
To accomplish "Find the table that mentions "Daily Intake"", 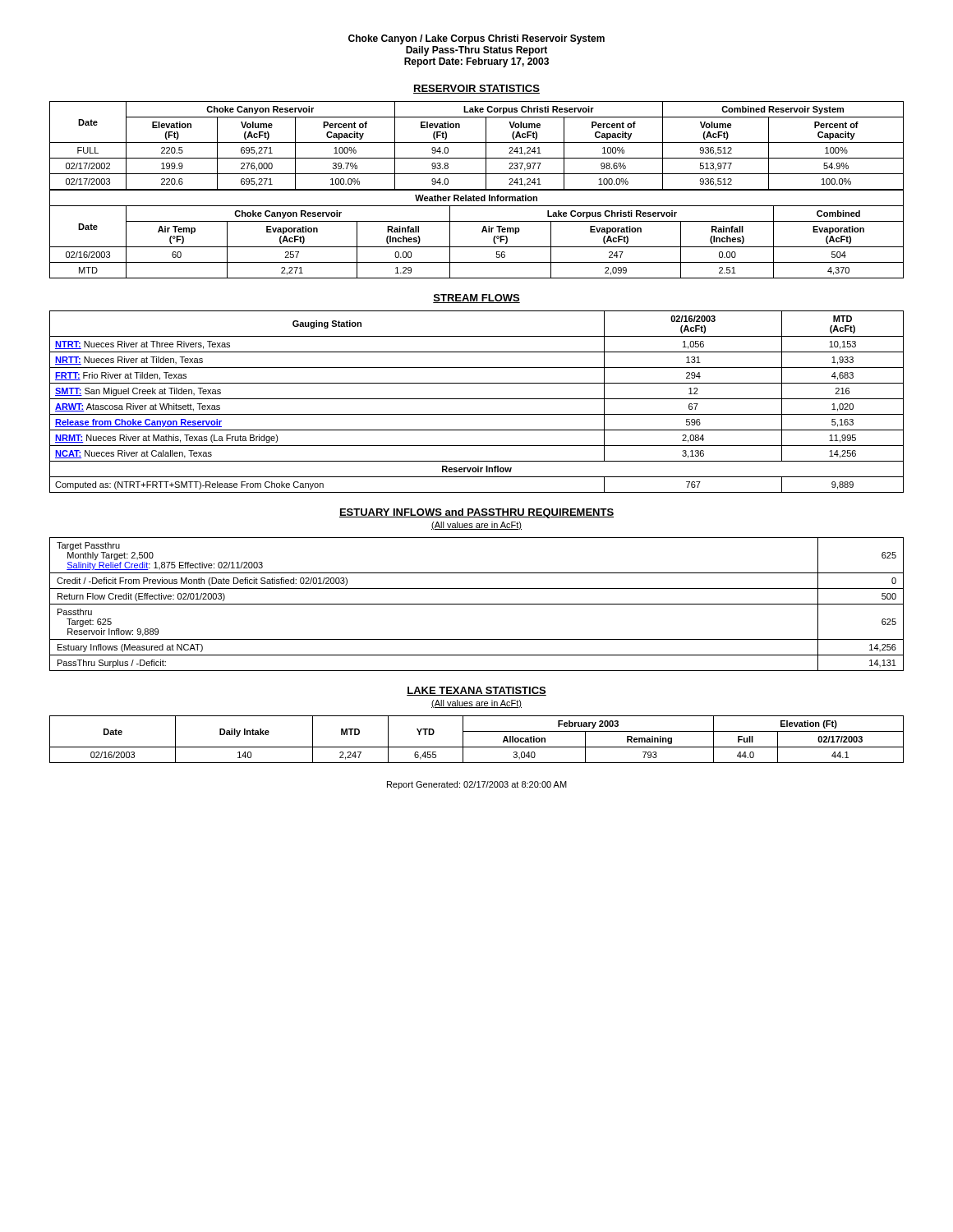I will click(476, 739).
